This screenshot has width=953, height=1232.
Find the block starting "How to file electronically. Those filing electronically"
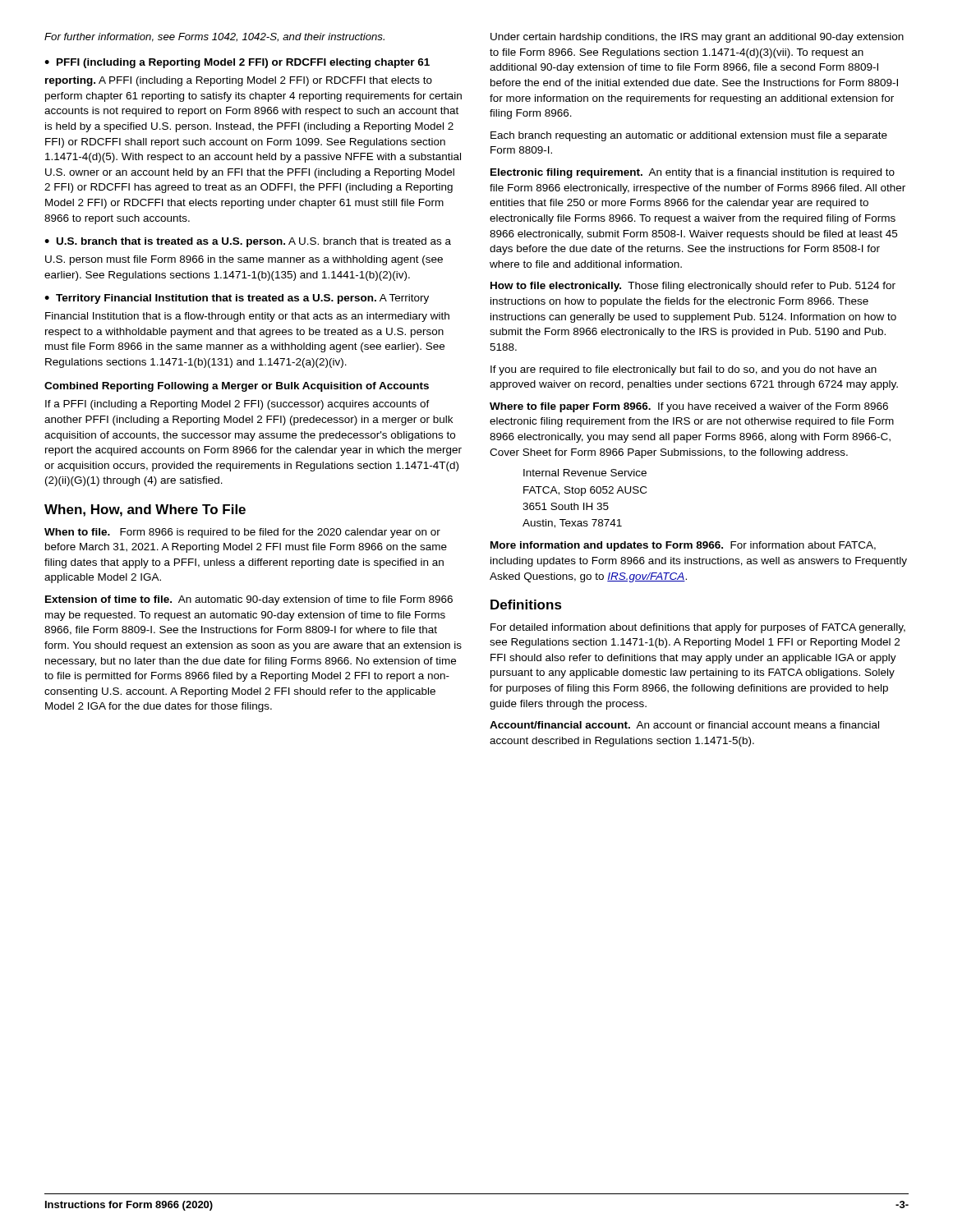699,317
